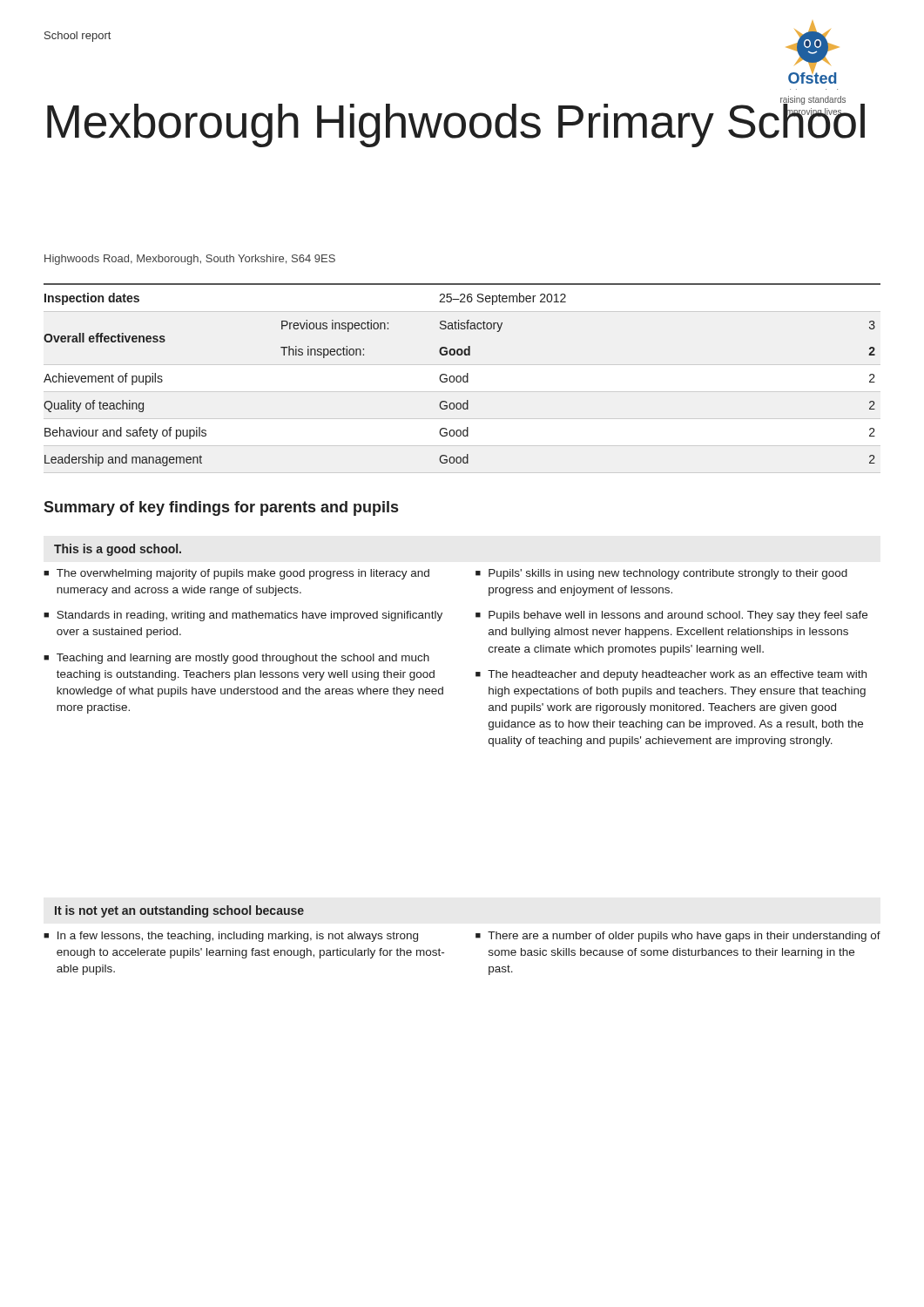Image resolution: width=924 pixels, height=1307 pixels.
Task: Select the text block containing "This is a"
Action: 118,550
